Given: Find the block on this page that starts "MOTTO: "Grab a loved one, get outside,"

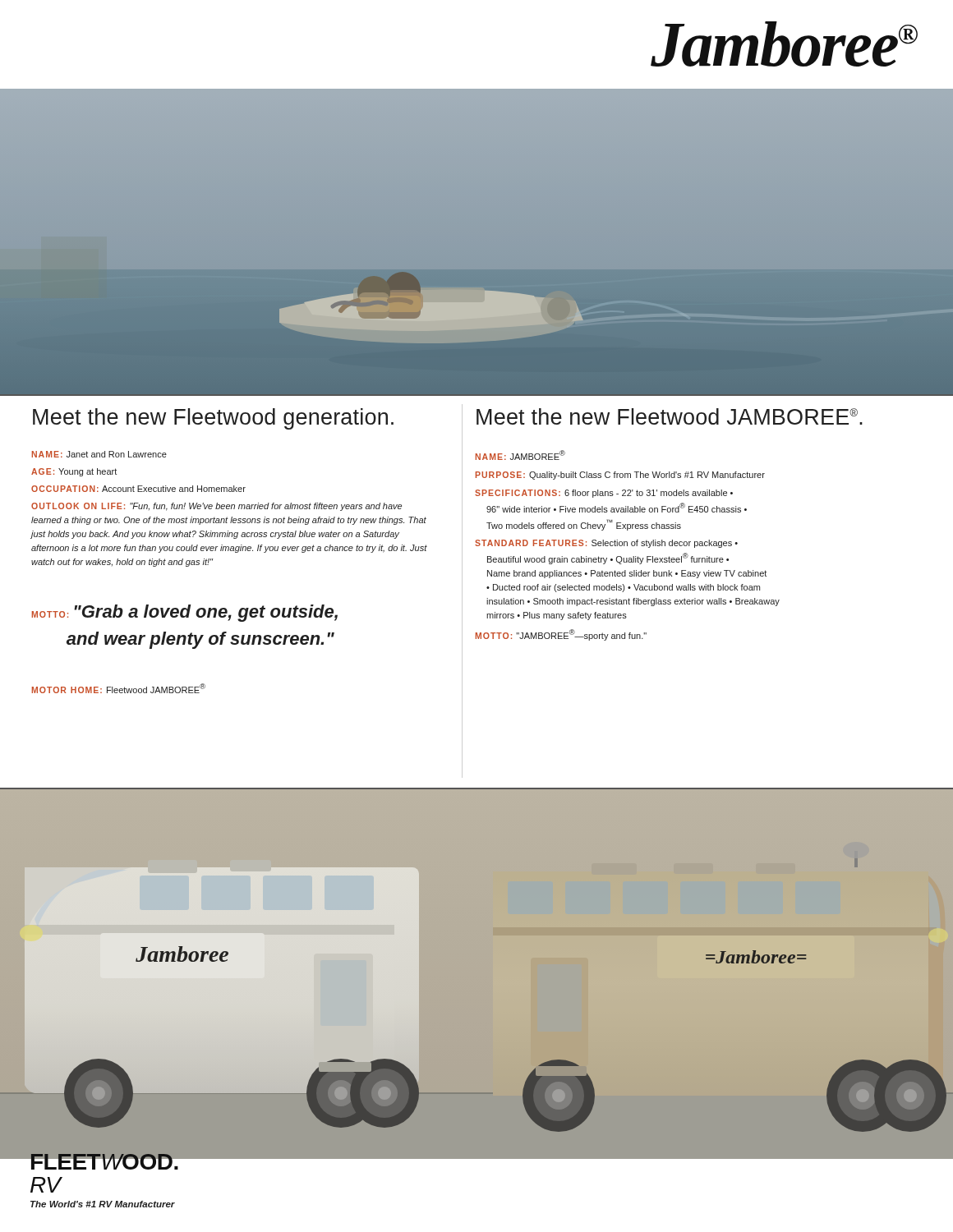Looking at the screenshot, I should pos(185,625).
